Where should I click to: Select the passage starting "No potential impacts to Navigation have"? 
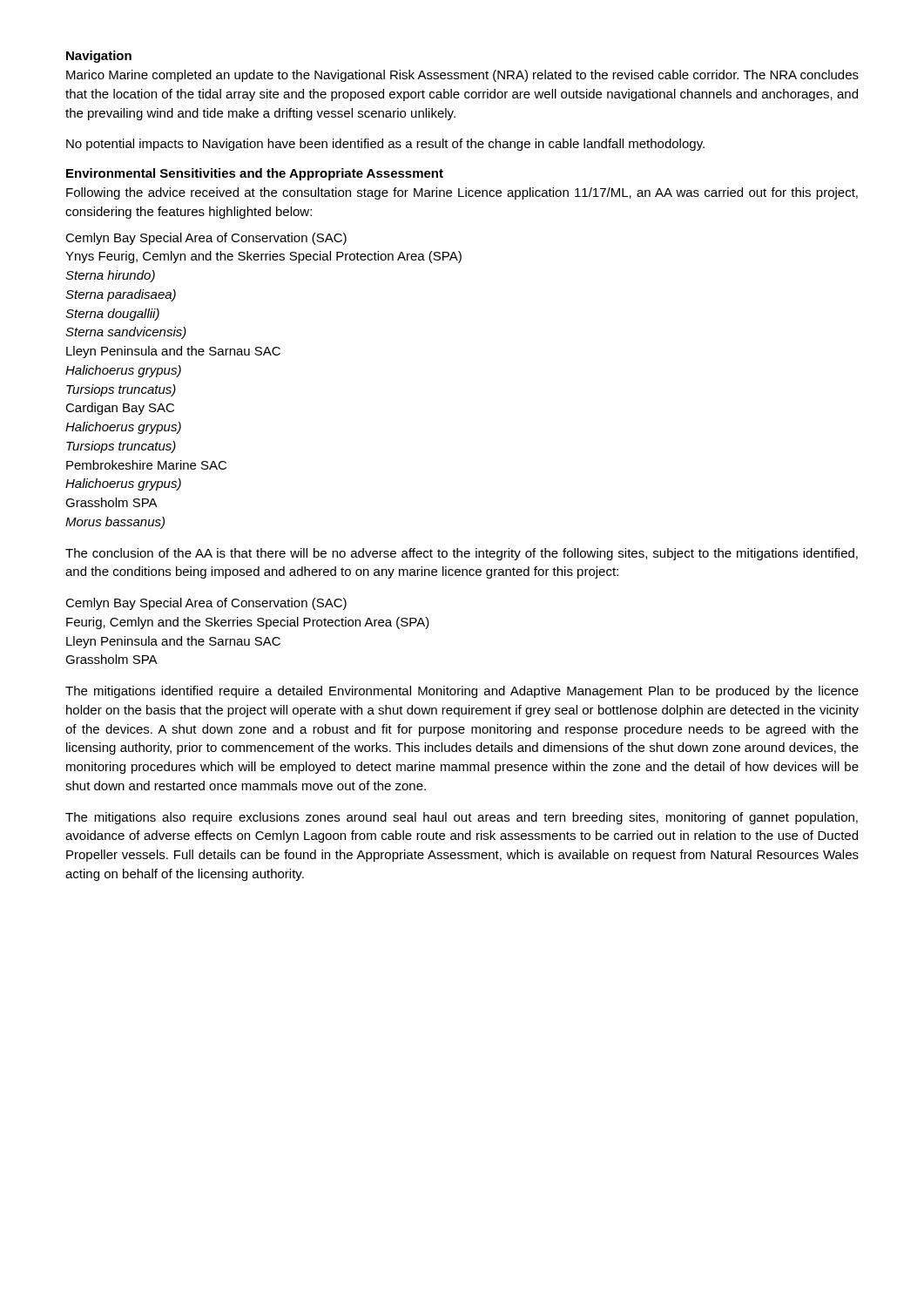(x=385, y=144)
